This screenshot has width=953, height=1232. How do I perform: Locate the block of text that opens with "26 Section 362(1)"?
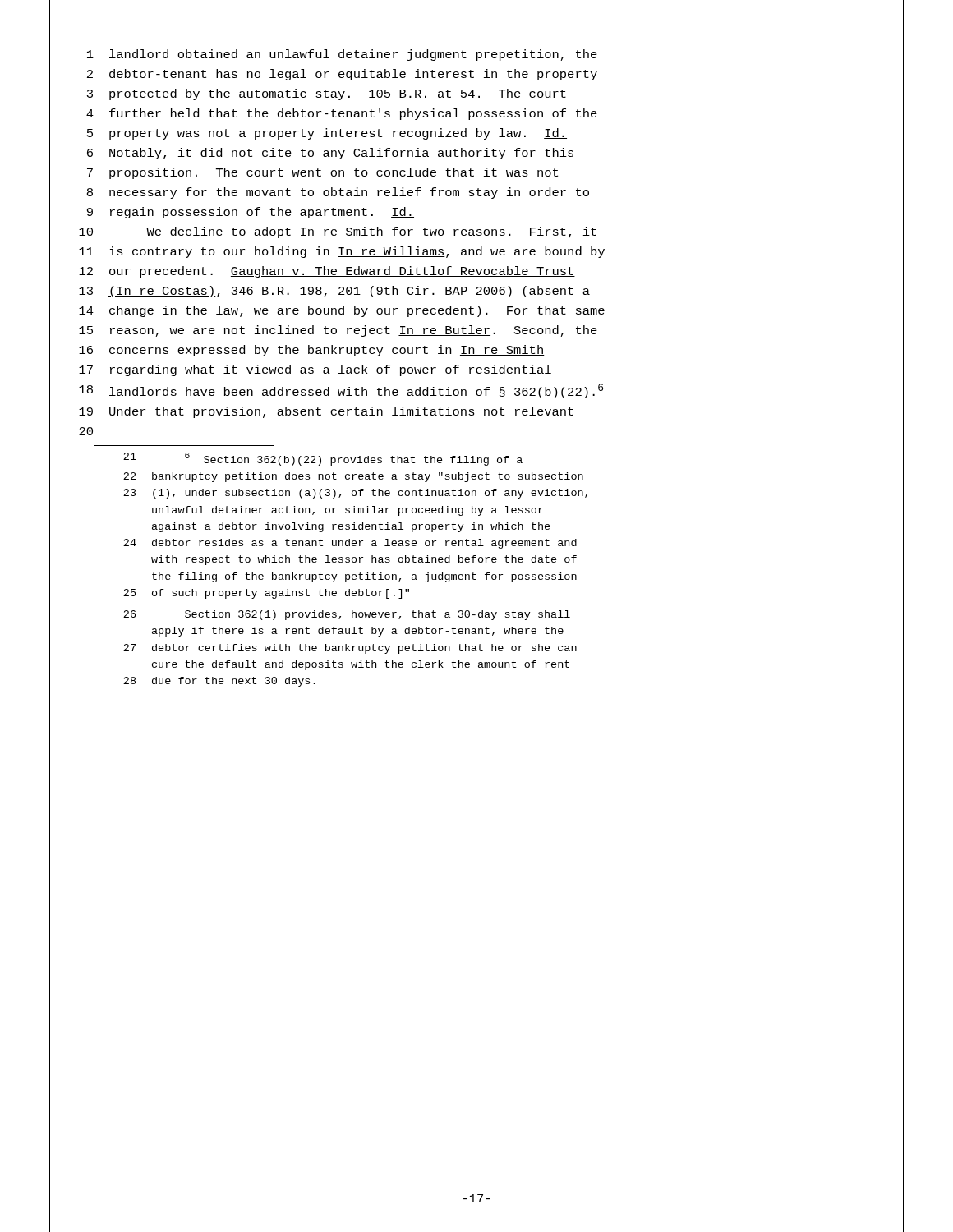498,649
